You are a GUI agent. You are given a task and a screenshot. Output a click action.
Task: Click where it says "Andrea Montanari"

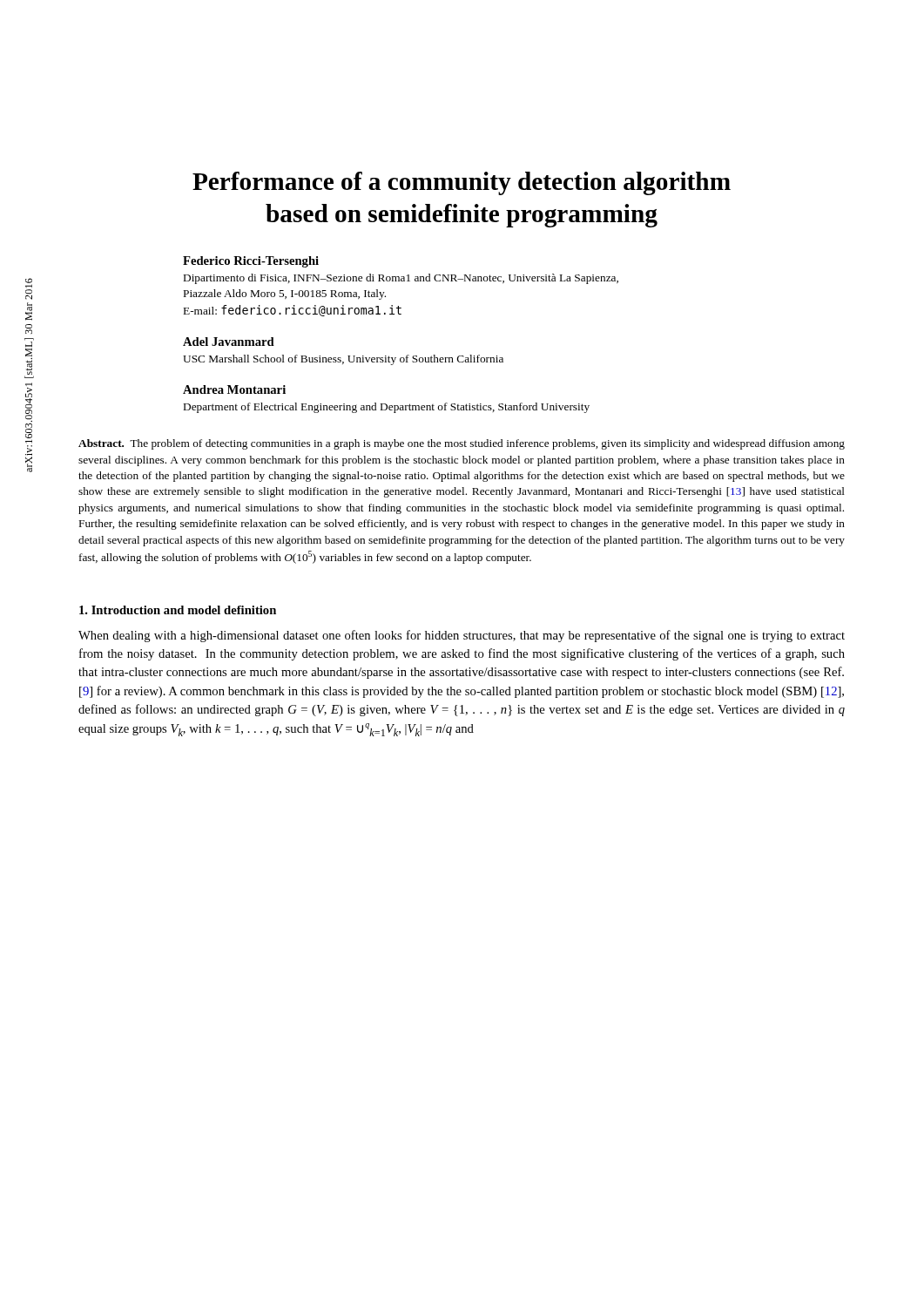click(234, 390)
